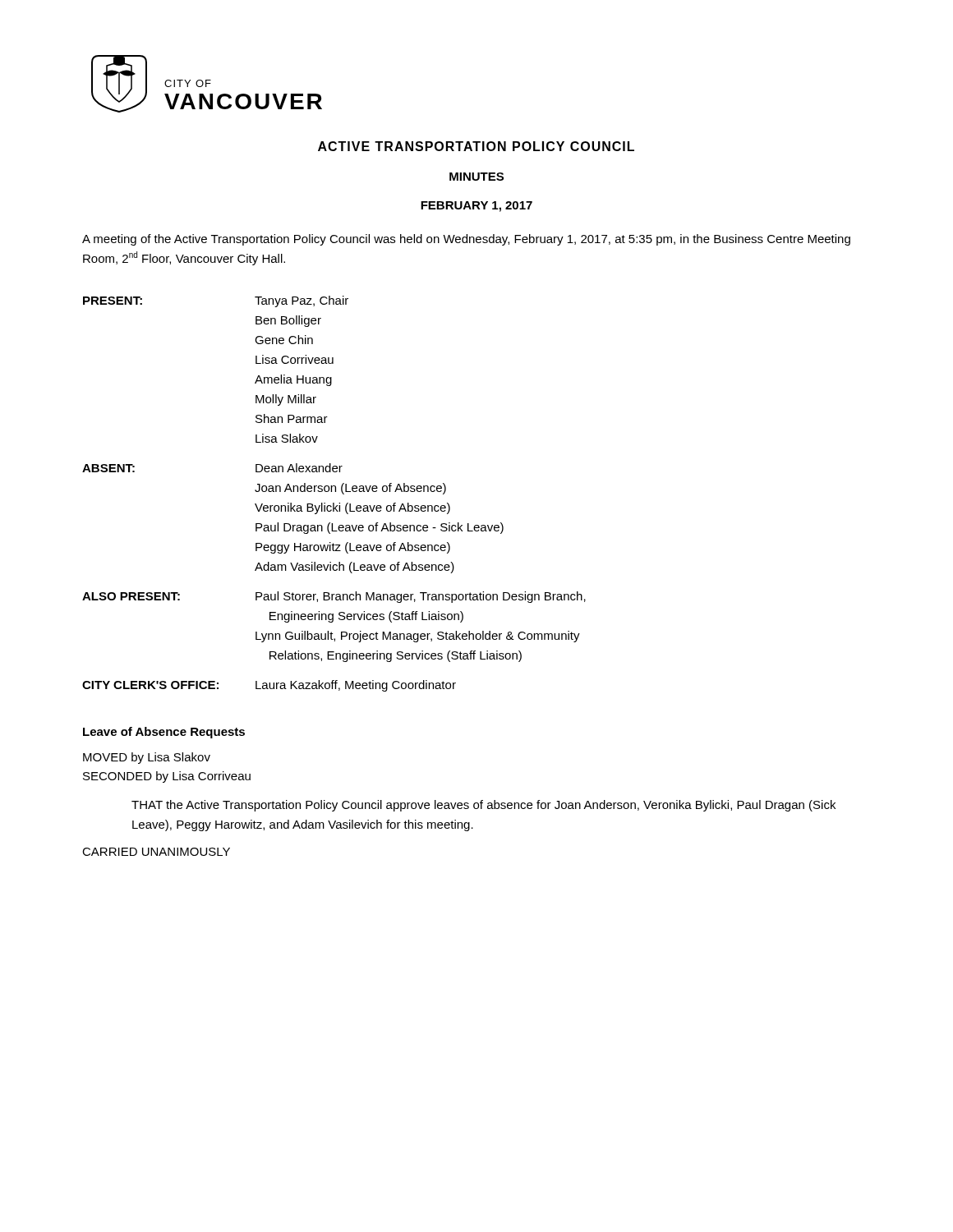
Task: Locate the table with the text "Dean Alexander Joan Anderson (Leave"
Action: [x=476, y=493]
